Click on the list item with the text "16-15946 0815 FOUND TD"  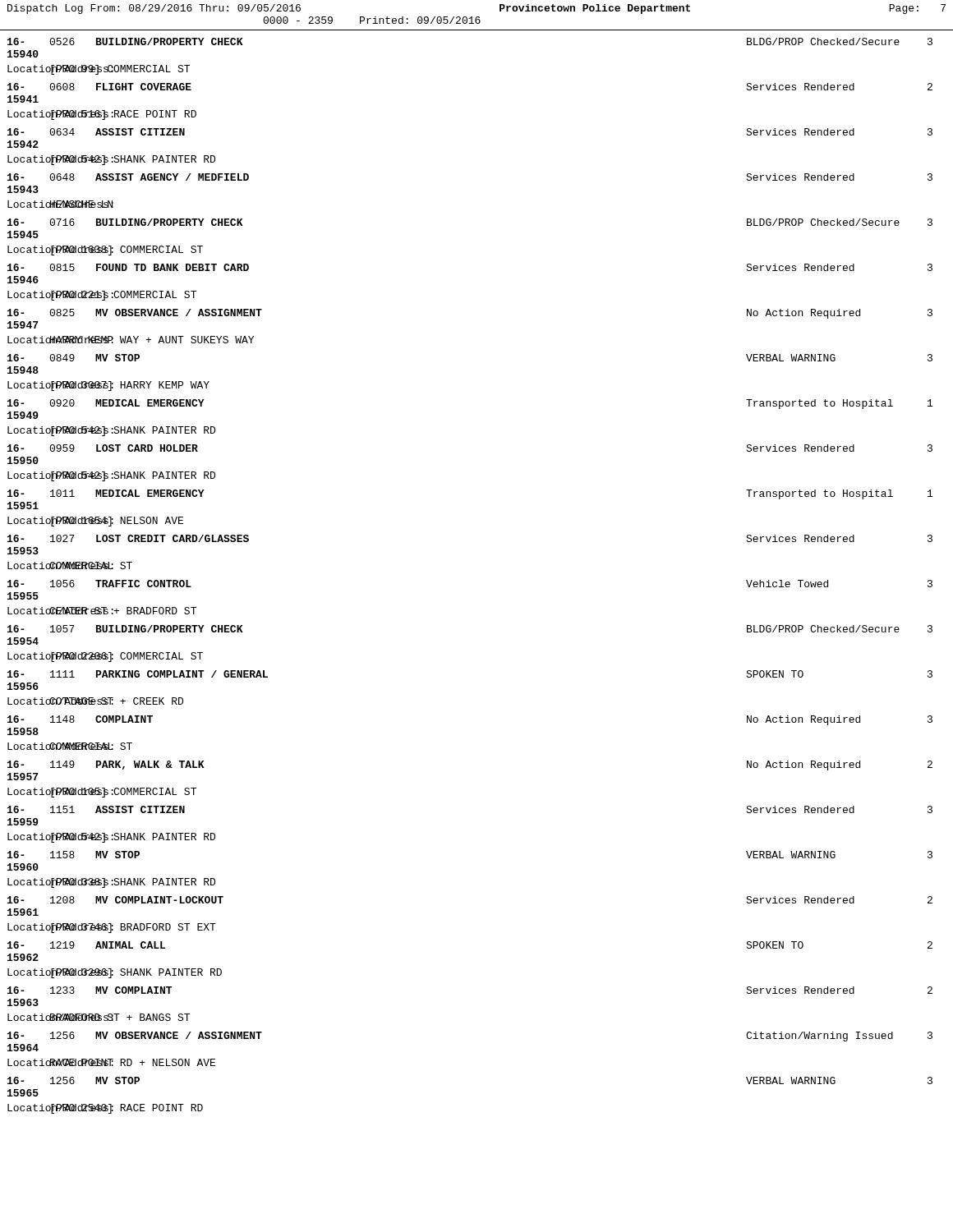[14, 267]
